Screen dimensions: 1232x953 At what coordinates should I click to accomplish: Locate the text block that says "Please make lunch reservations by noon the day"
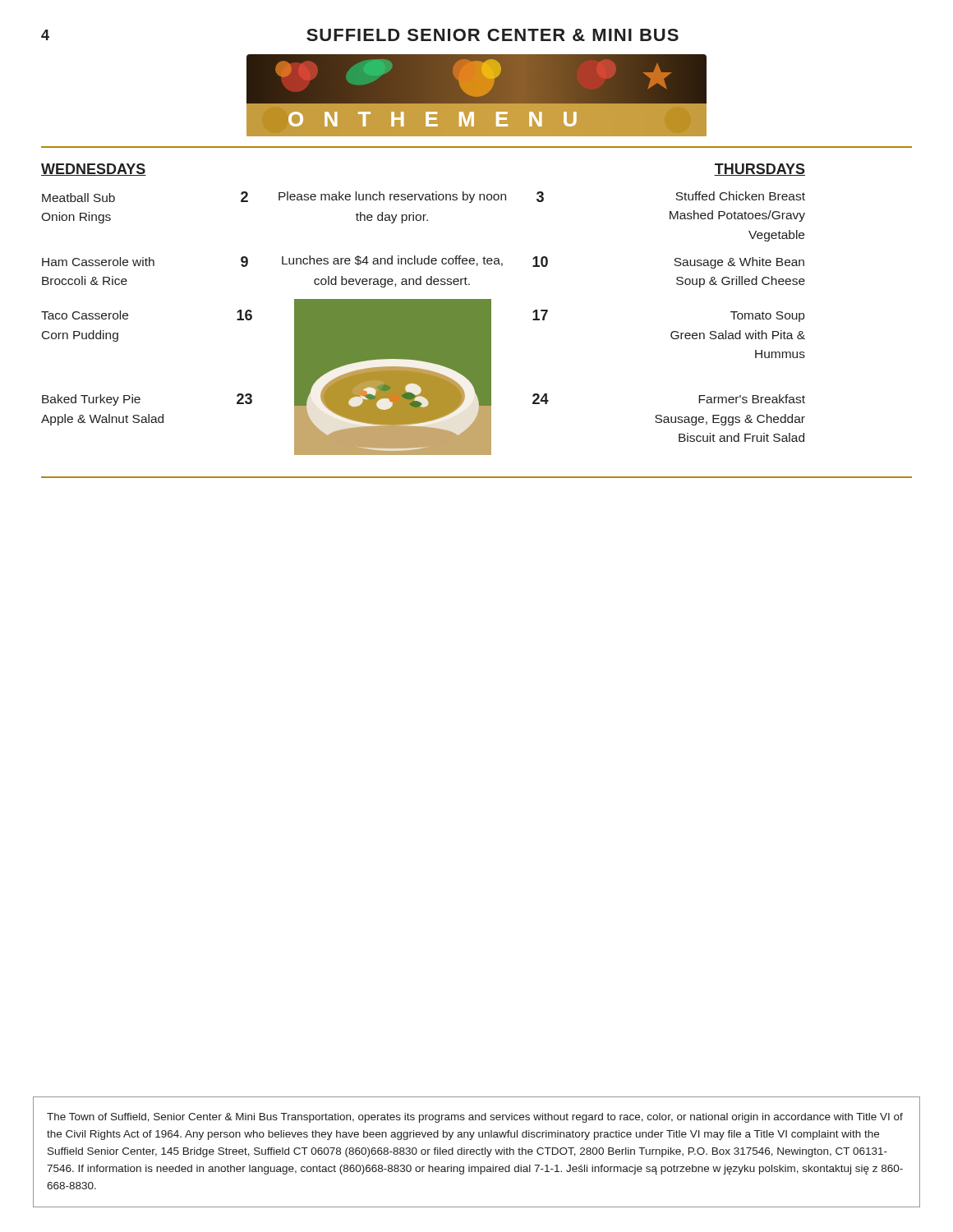(x=392, y=206)
